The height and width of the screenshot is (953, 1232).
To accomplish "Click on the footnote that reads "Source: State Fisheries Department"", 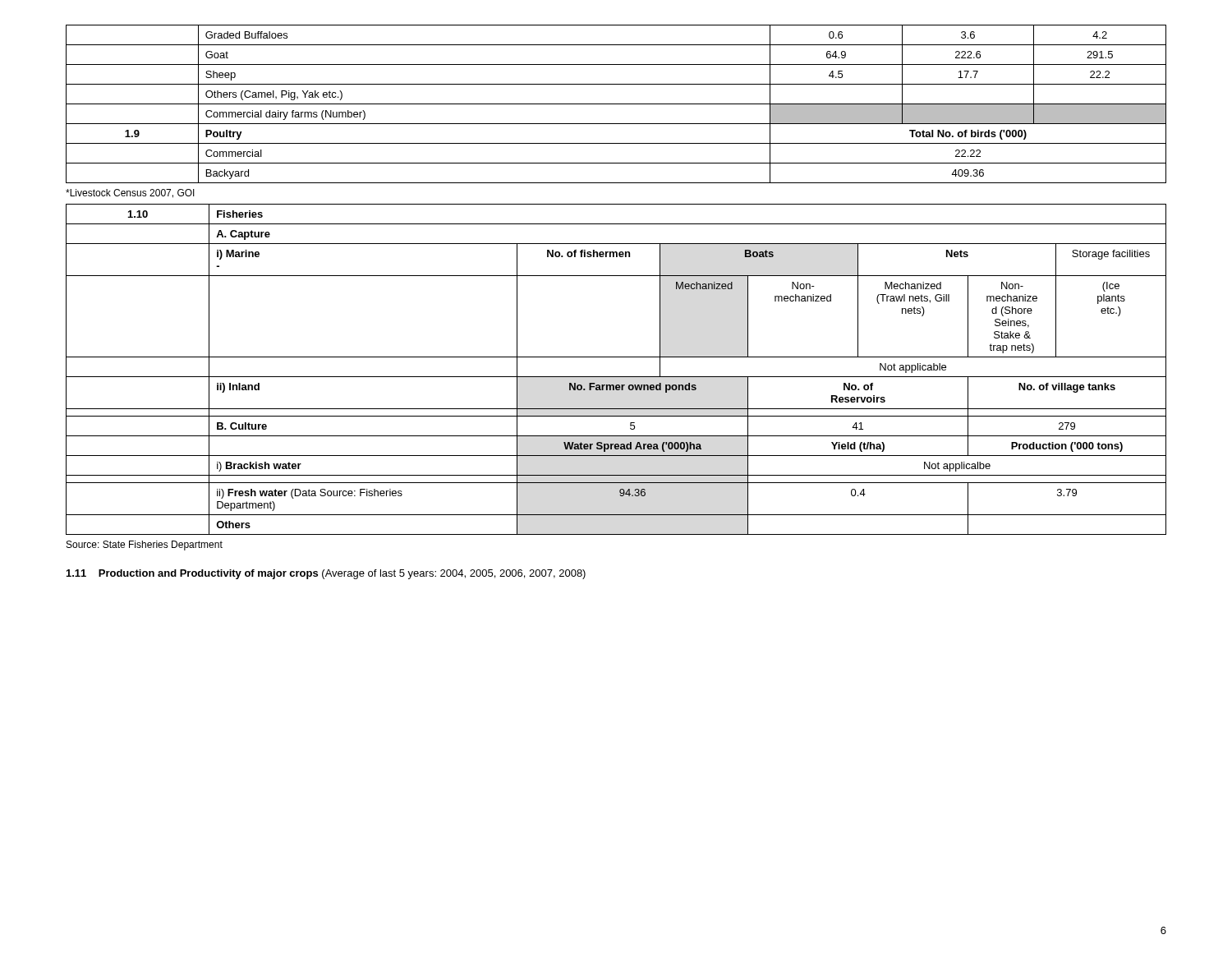I will tap(144, 545).
